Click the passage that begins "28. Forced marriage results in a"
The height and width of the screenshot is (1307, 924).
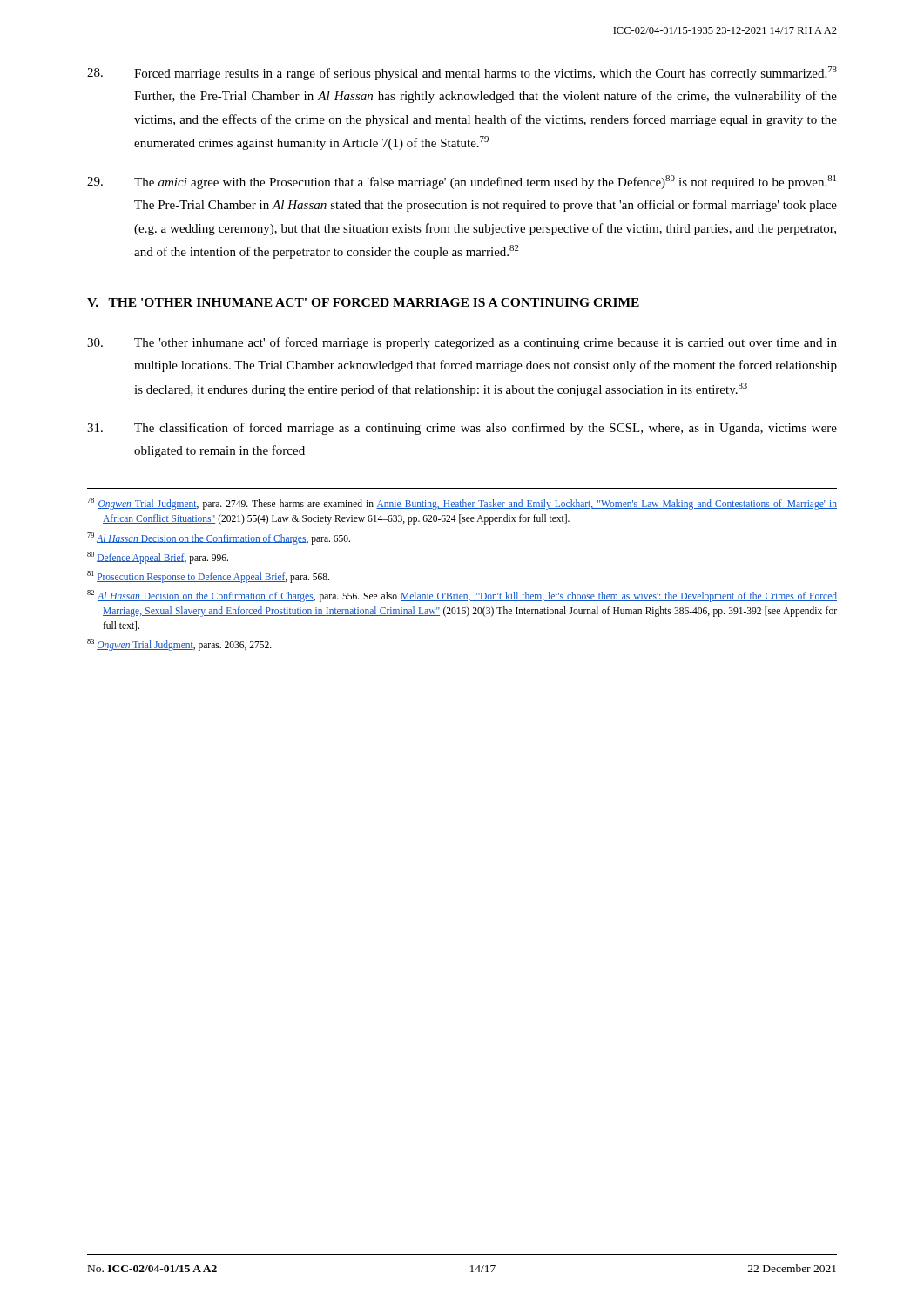(462, 108)
